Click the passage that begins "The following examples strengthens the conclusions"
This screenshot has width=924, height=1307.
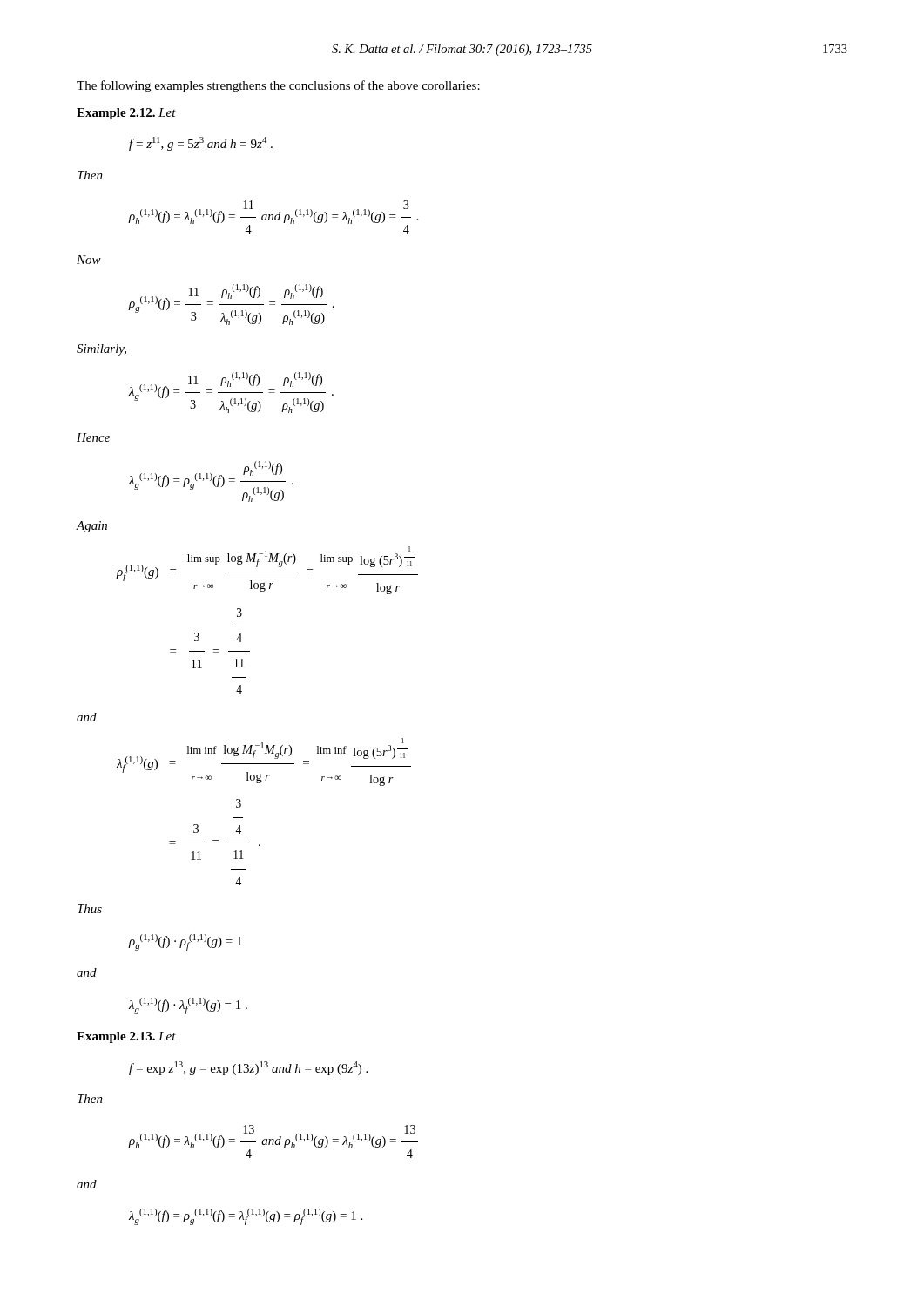pos(278,85)
